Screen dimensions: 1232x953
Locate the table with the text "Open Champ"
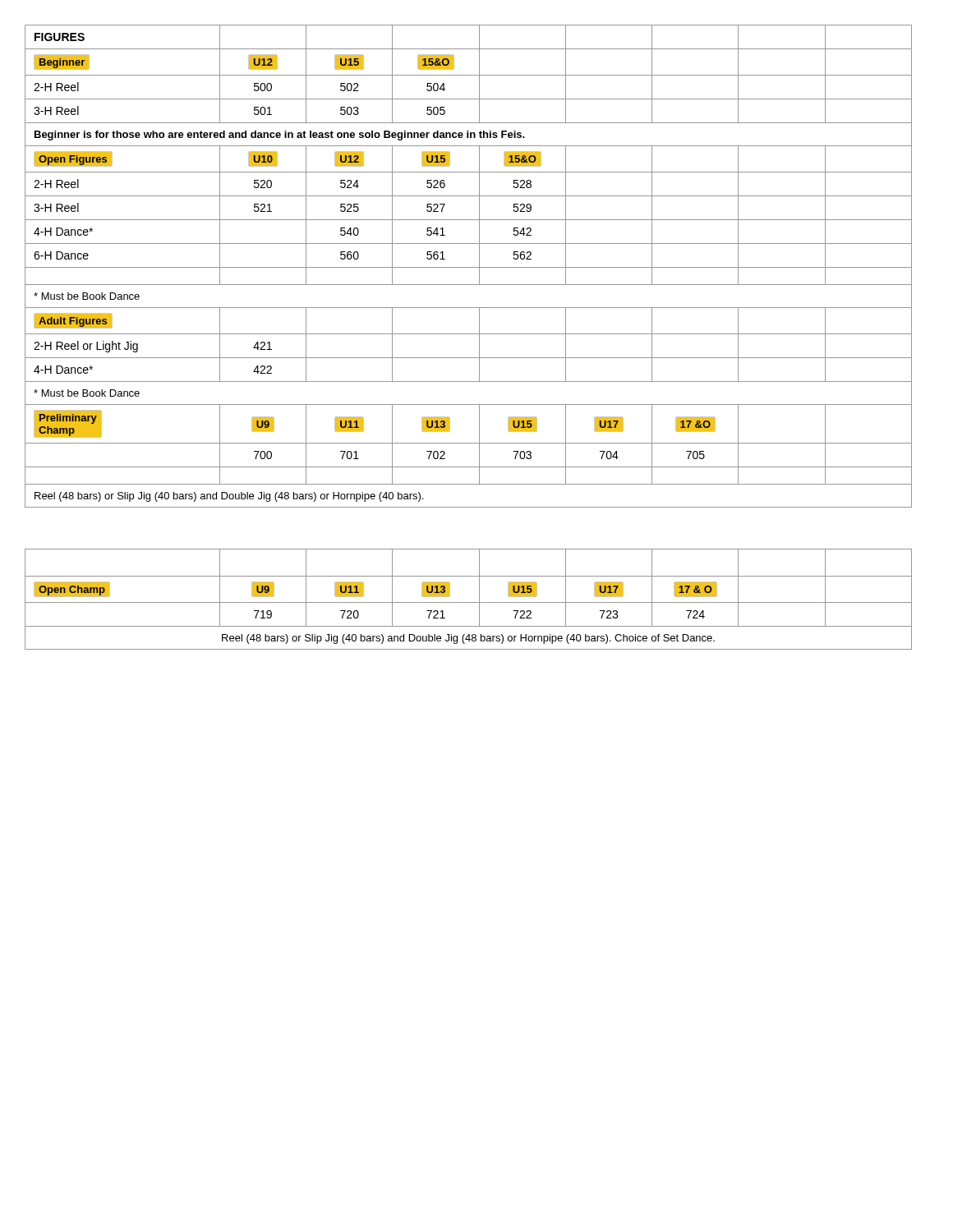(x=468, y=599)
